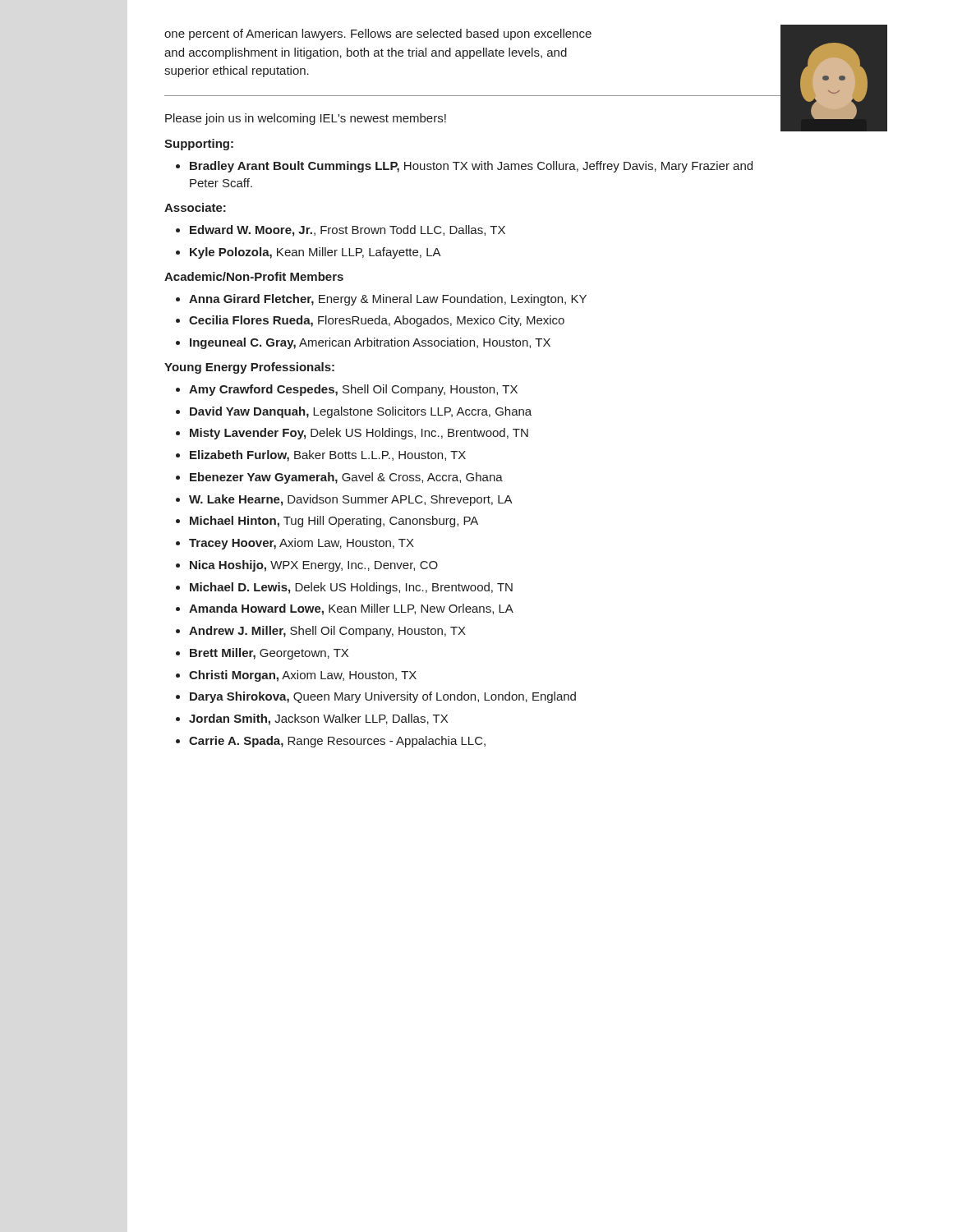This screenshot has height=1232, width=953.
Task: Navigate to the block starting "Jordan Smith, Jackson Walker LLP,"
Action: point(318,719)
